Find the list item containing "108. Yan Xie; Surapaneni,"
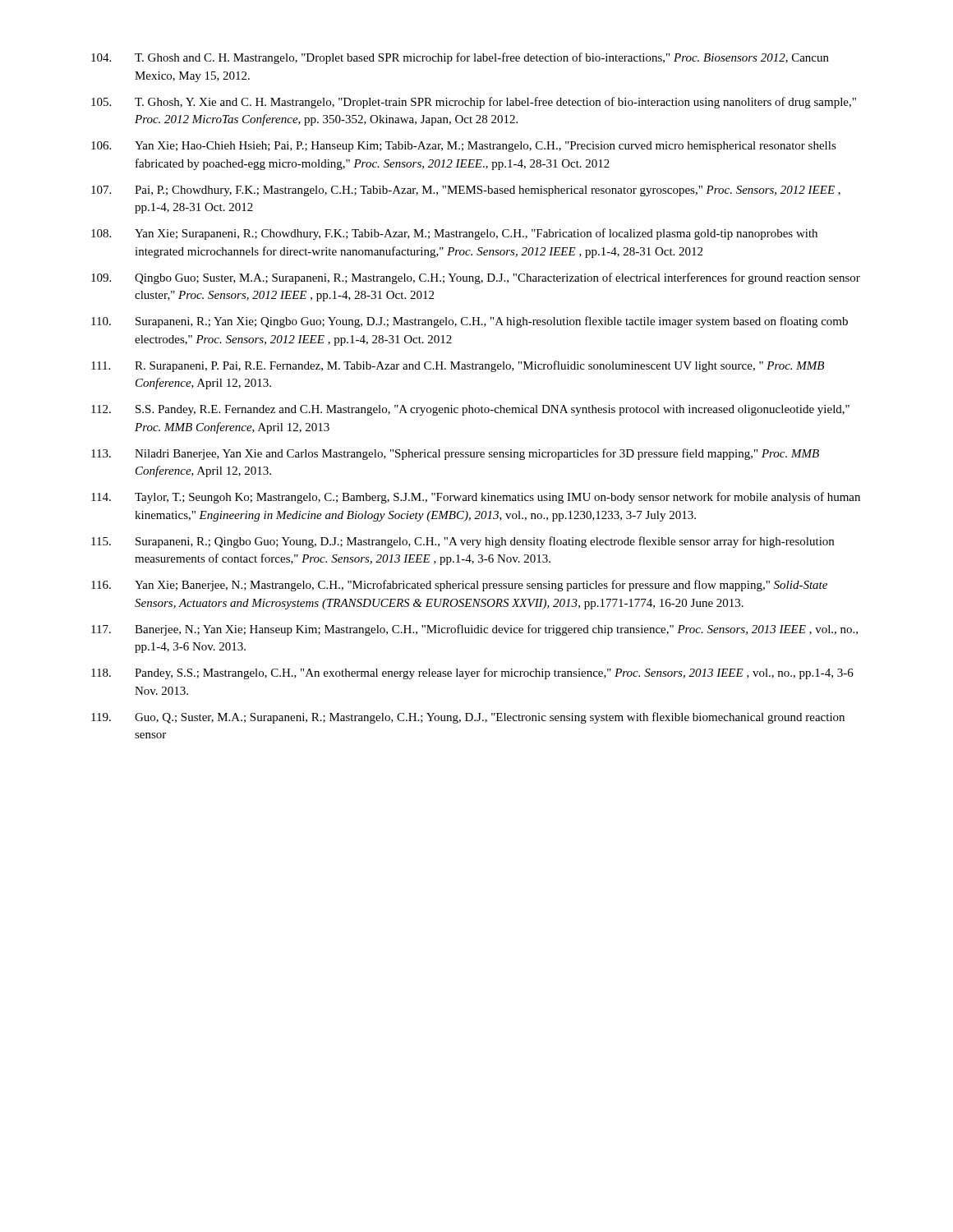The height and width of the screenshot is (1232, 953). (476, 243)
